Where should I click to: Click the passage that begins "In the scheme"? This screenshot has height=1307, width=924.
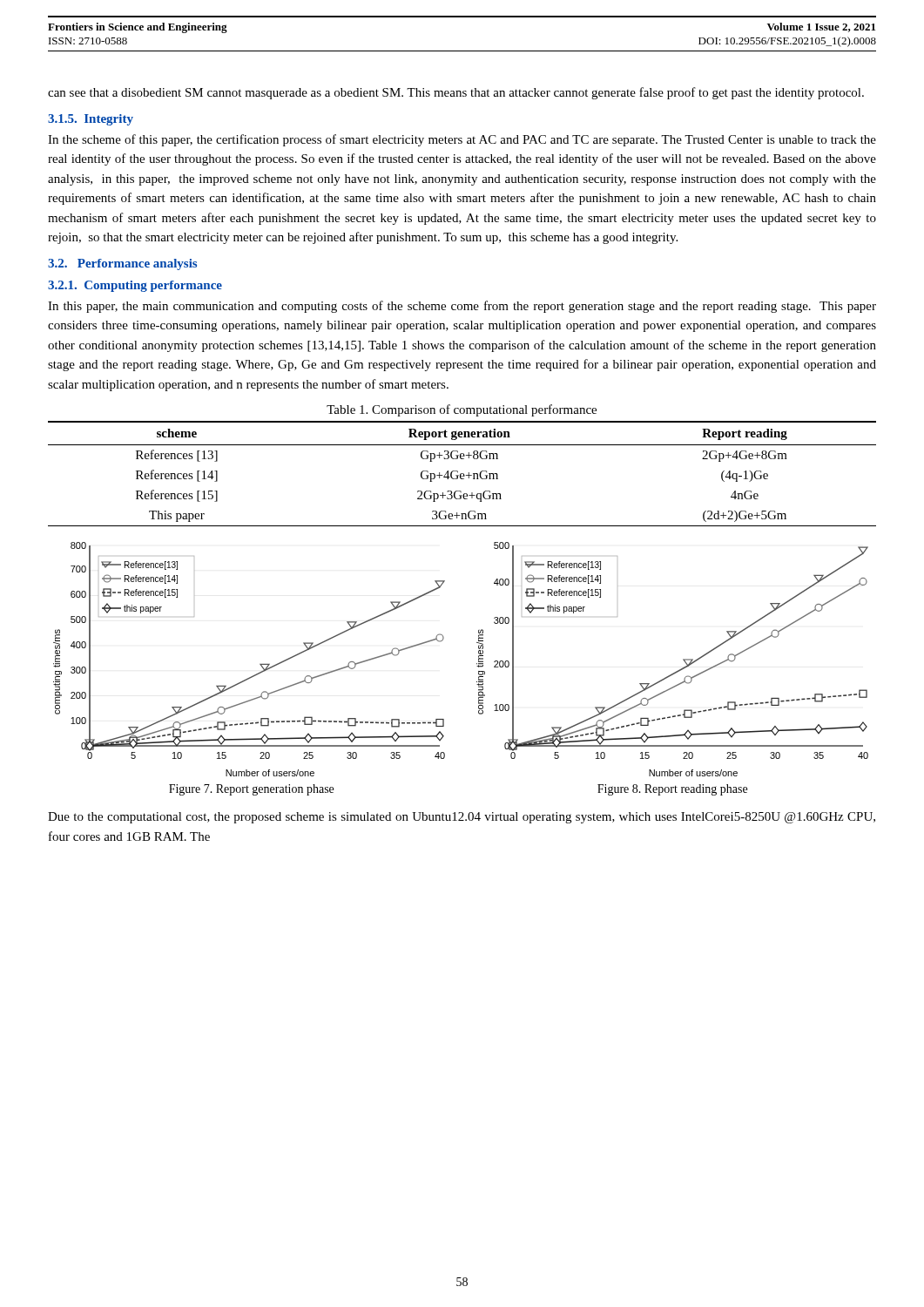(x=462, y=188)
